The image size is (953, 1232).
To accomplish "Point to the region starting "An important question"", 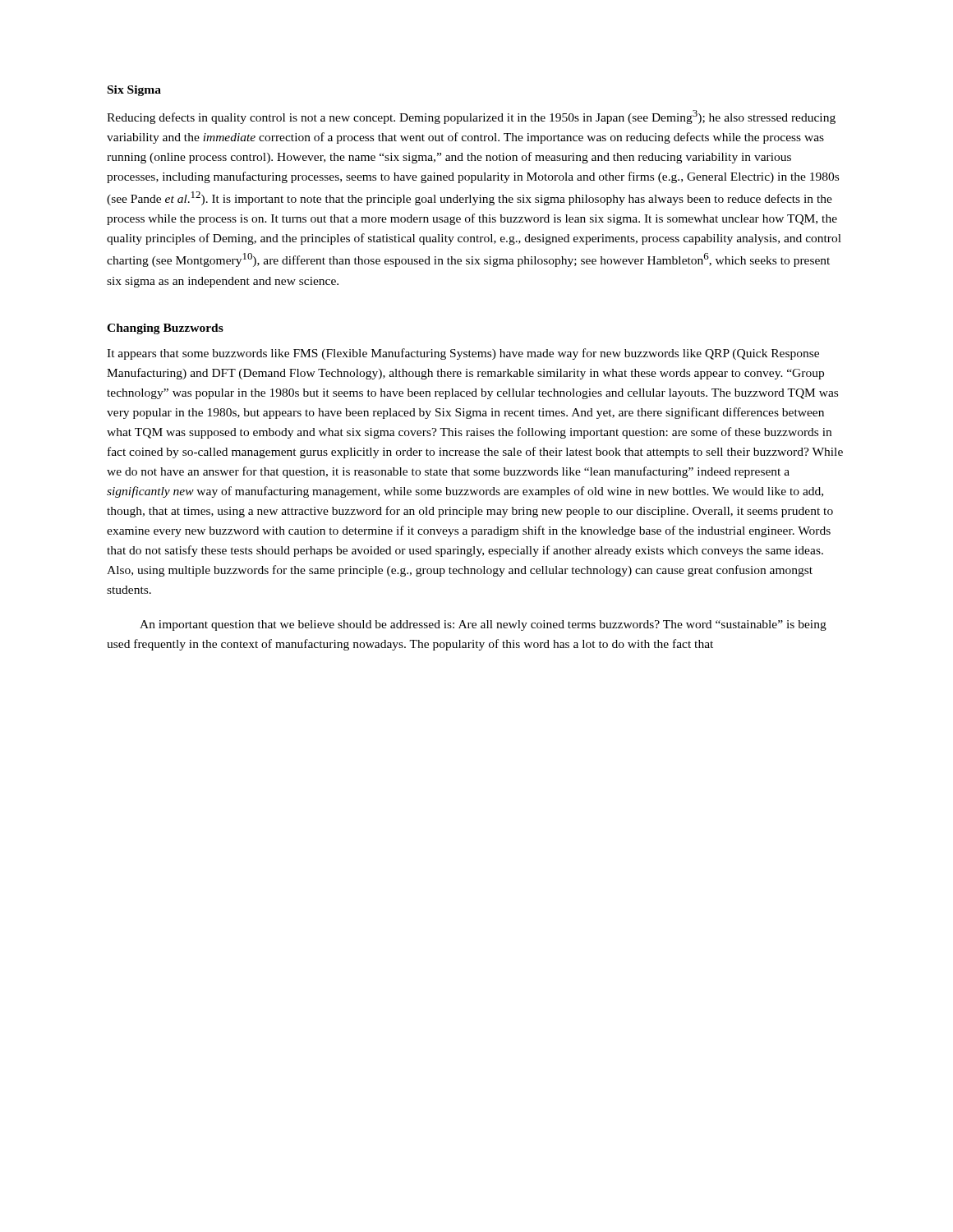I will click(466, 633).
